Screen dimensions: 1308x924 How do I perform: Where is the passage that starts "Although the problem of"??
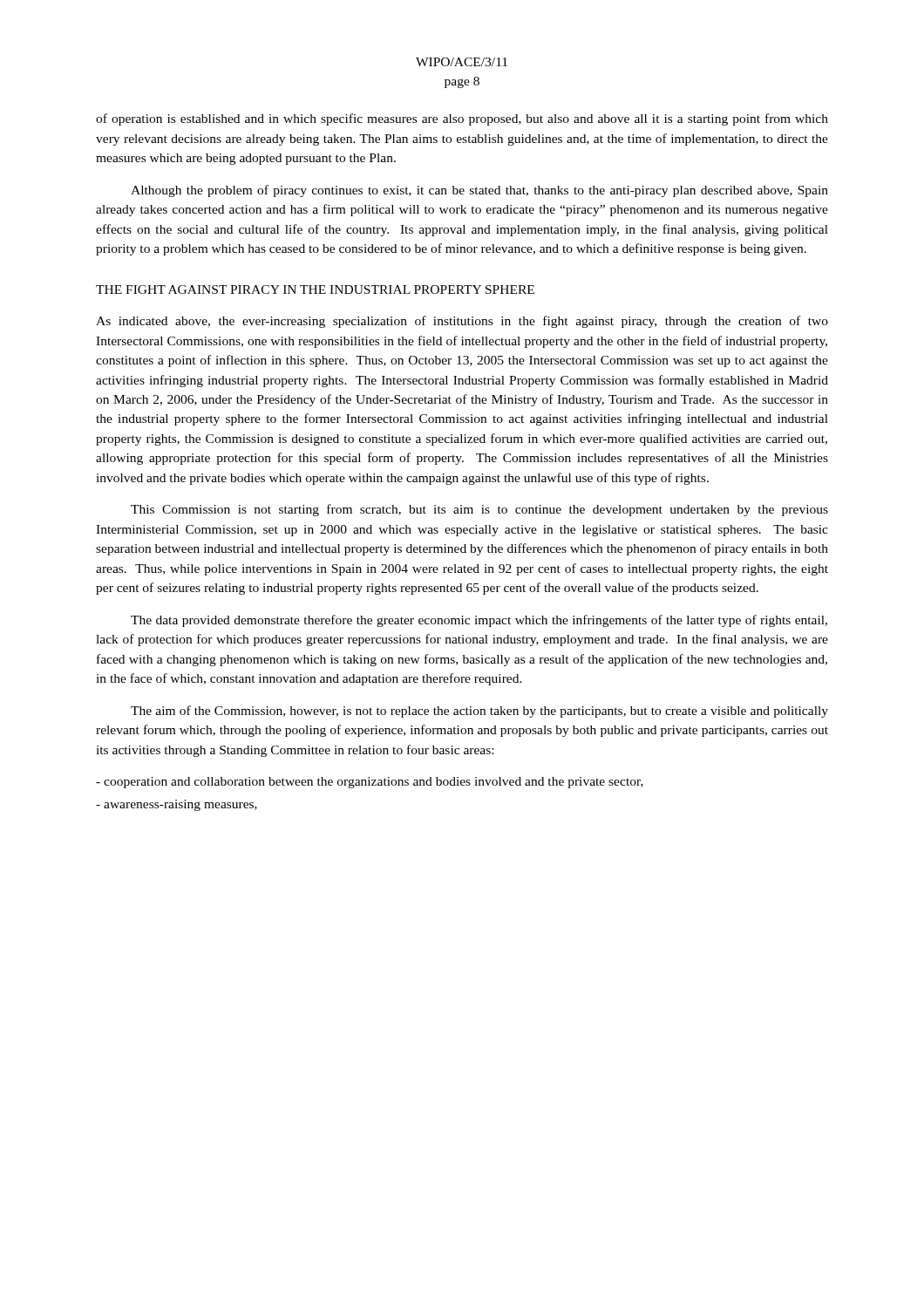462,219
